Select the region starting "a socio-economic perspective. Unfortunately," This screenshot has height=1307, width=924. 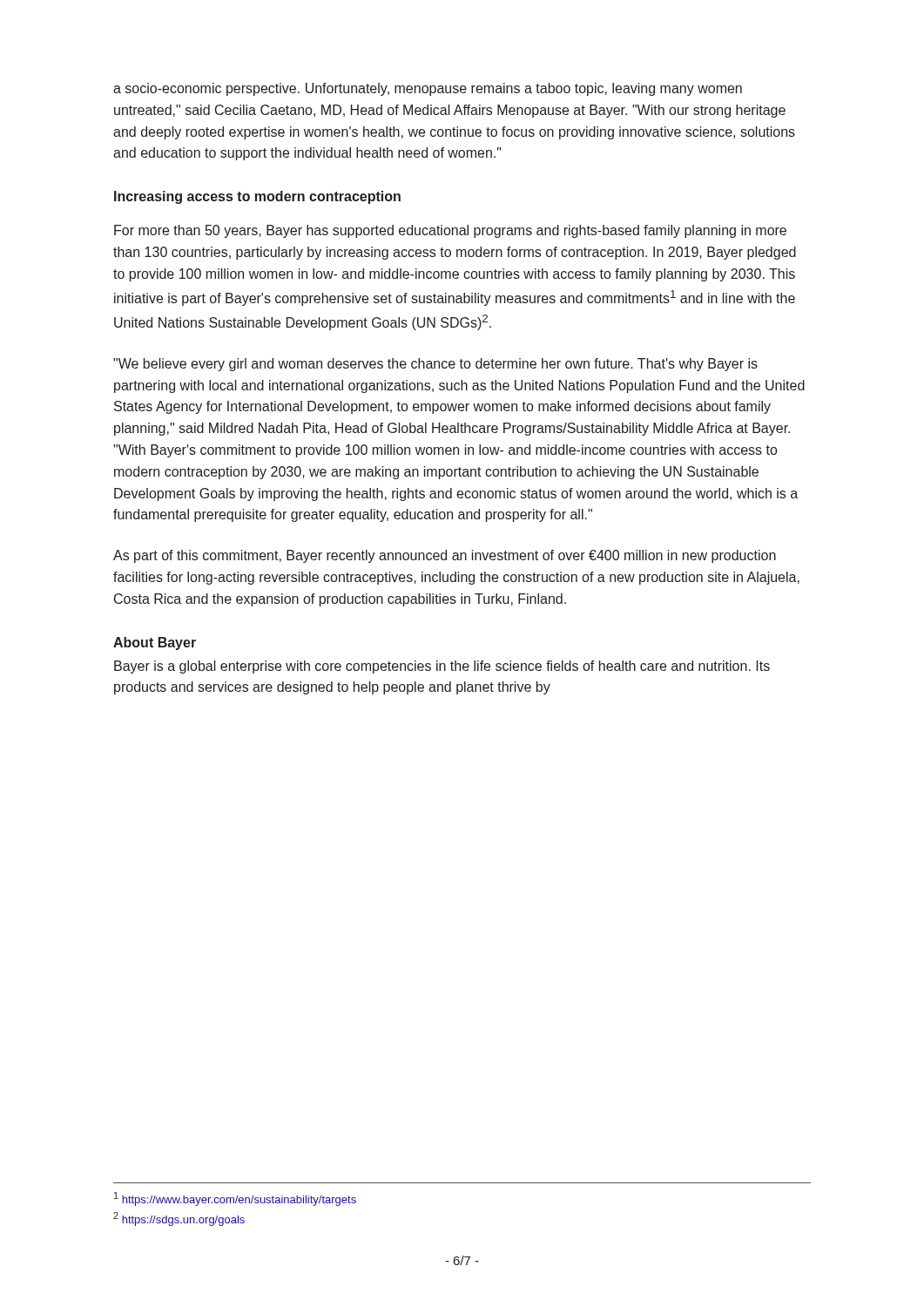pyautogui.click(x=454, y=121)
